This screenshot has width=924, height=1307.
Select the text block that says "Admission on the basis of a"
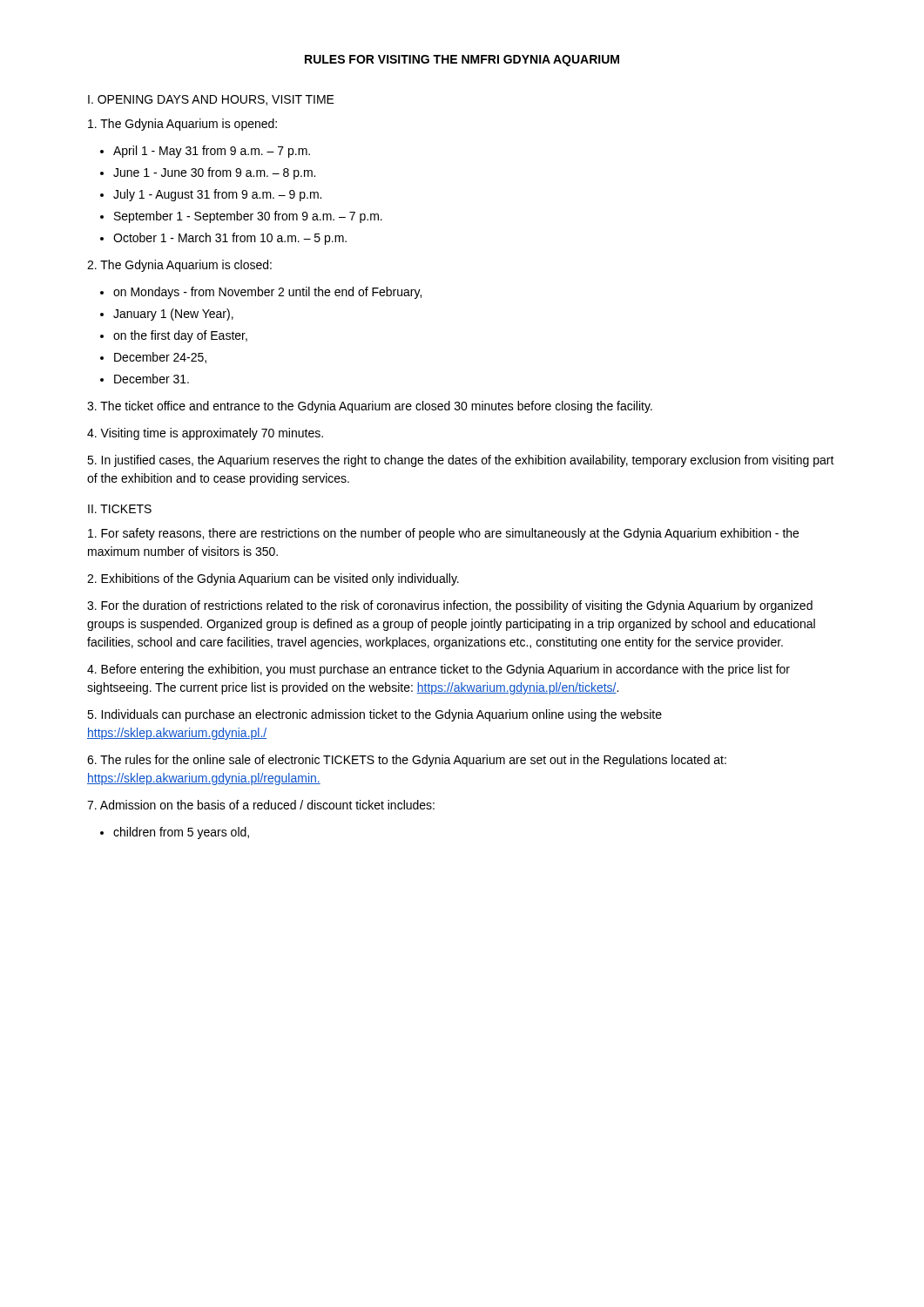tap(261, 805)
